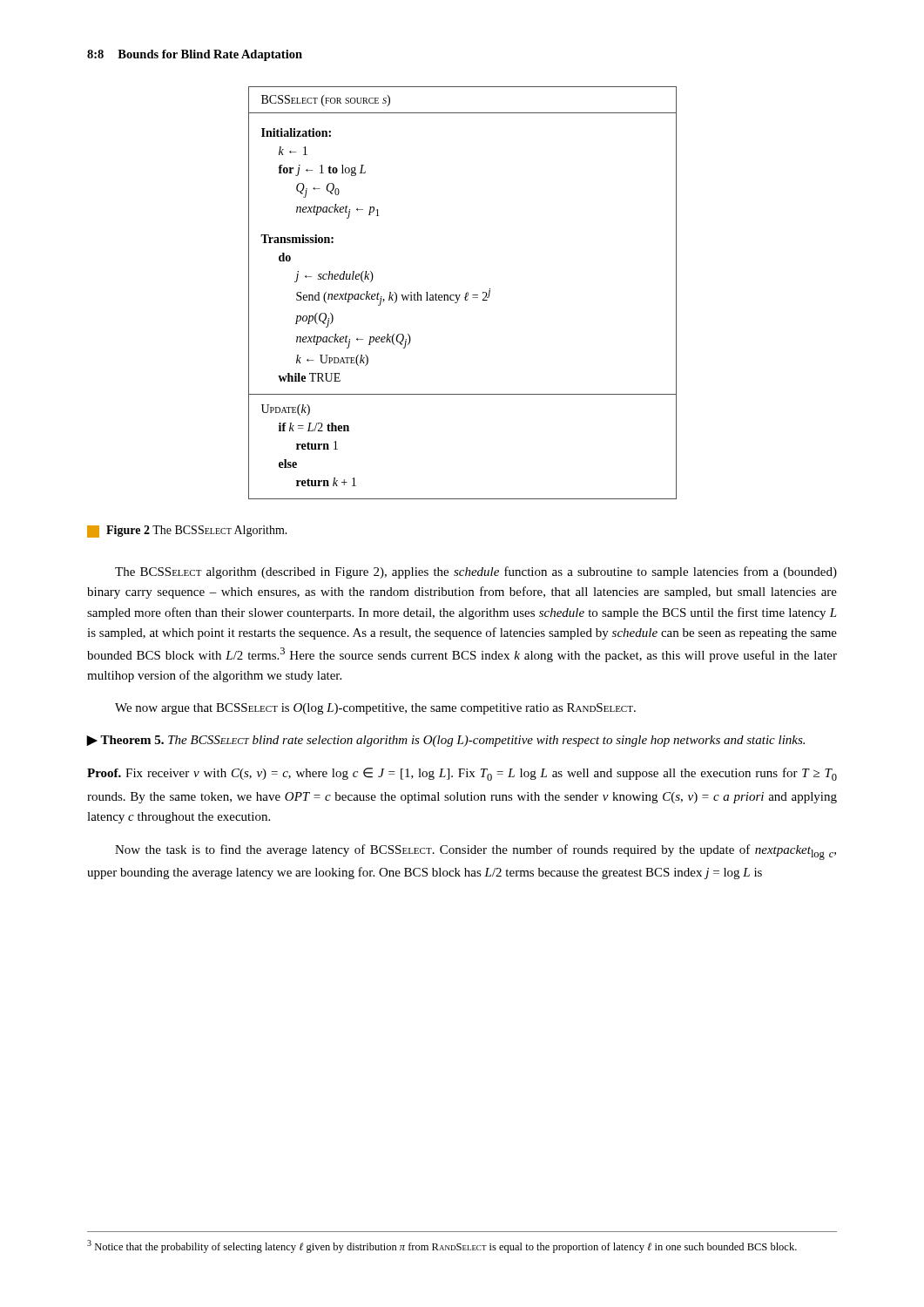Locate a caption
Screen dimensions: 1307x924
coord(187,531)
